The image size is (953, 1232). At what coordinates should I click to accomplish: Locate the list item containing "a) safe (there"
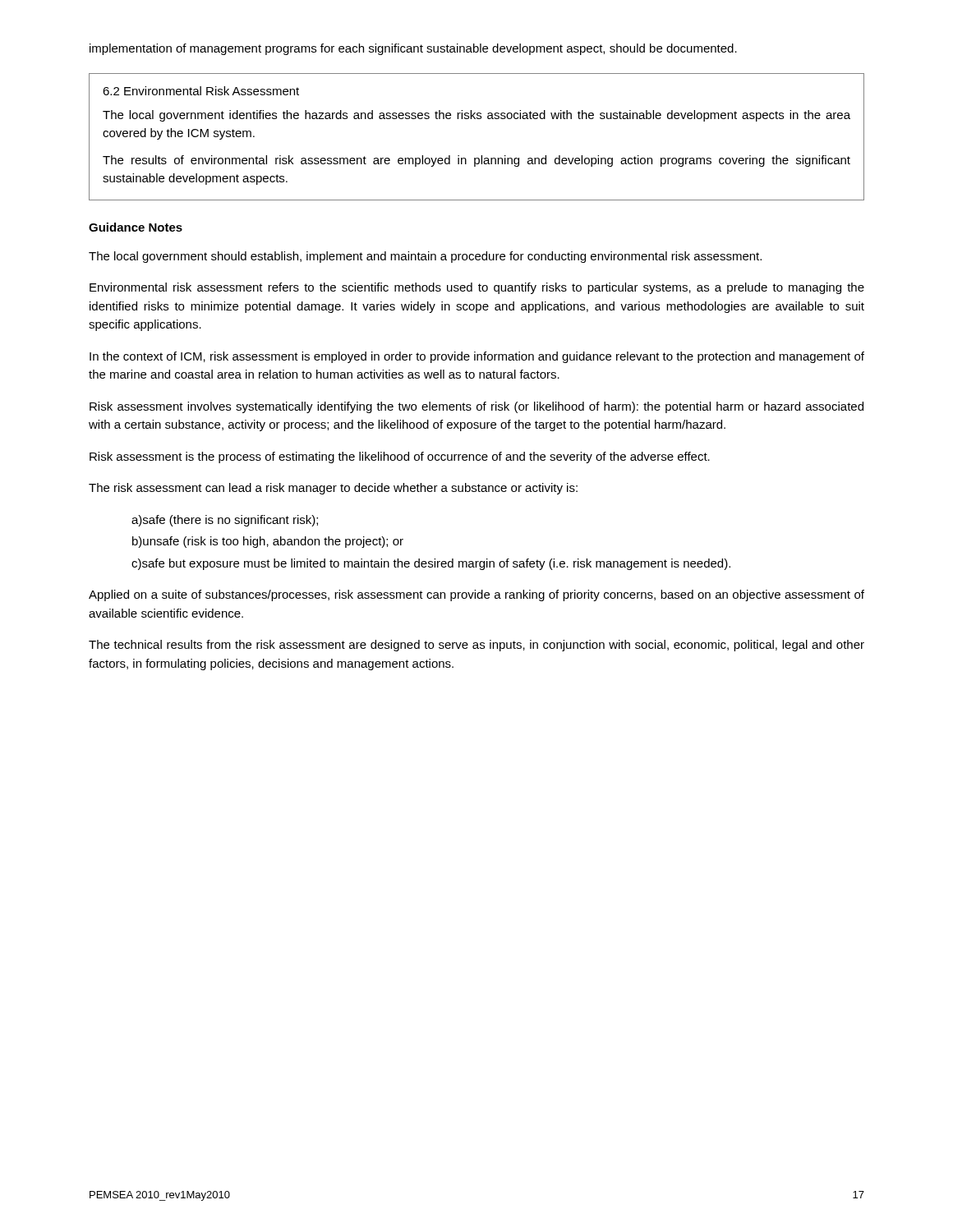click(x=225, y=521)
